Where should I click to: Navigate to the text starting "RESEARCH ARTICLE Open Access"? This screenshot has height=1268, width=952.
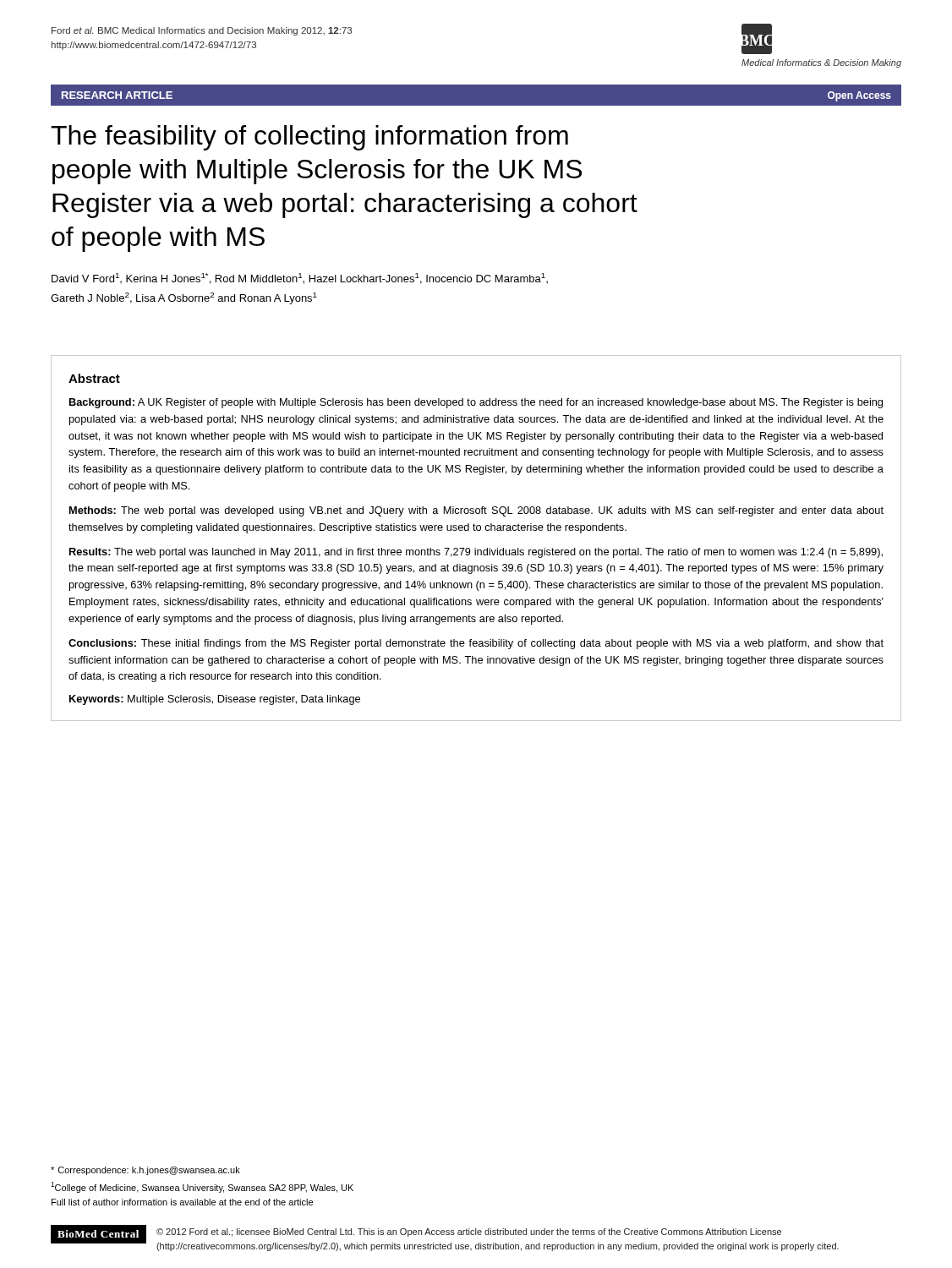[x=476, y=95]
